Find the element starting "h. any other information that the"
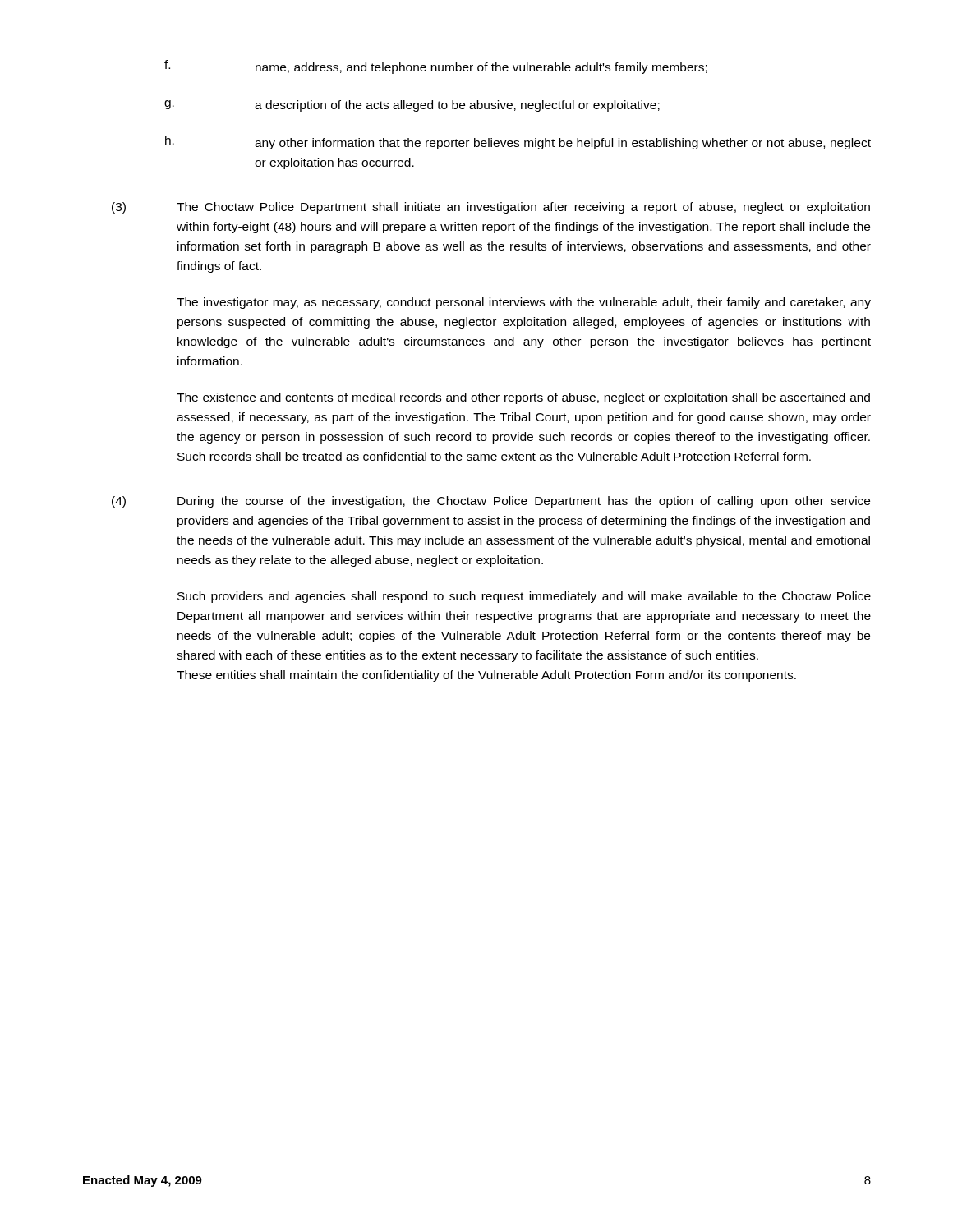Screen dimensions: 1232x953 pos(476,153)
